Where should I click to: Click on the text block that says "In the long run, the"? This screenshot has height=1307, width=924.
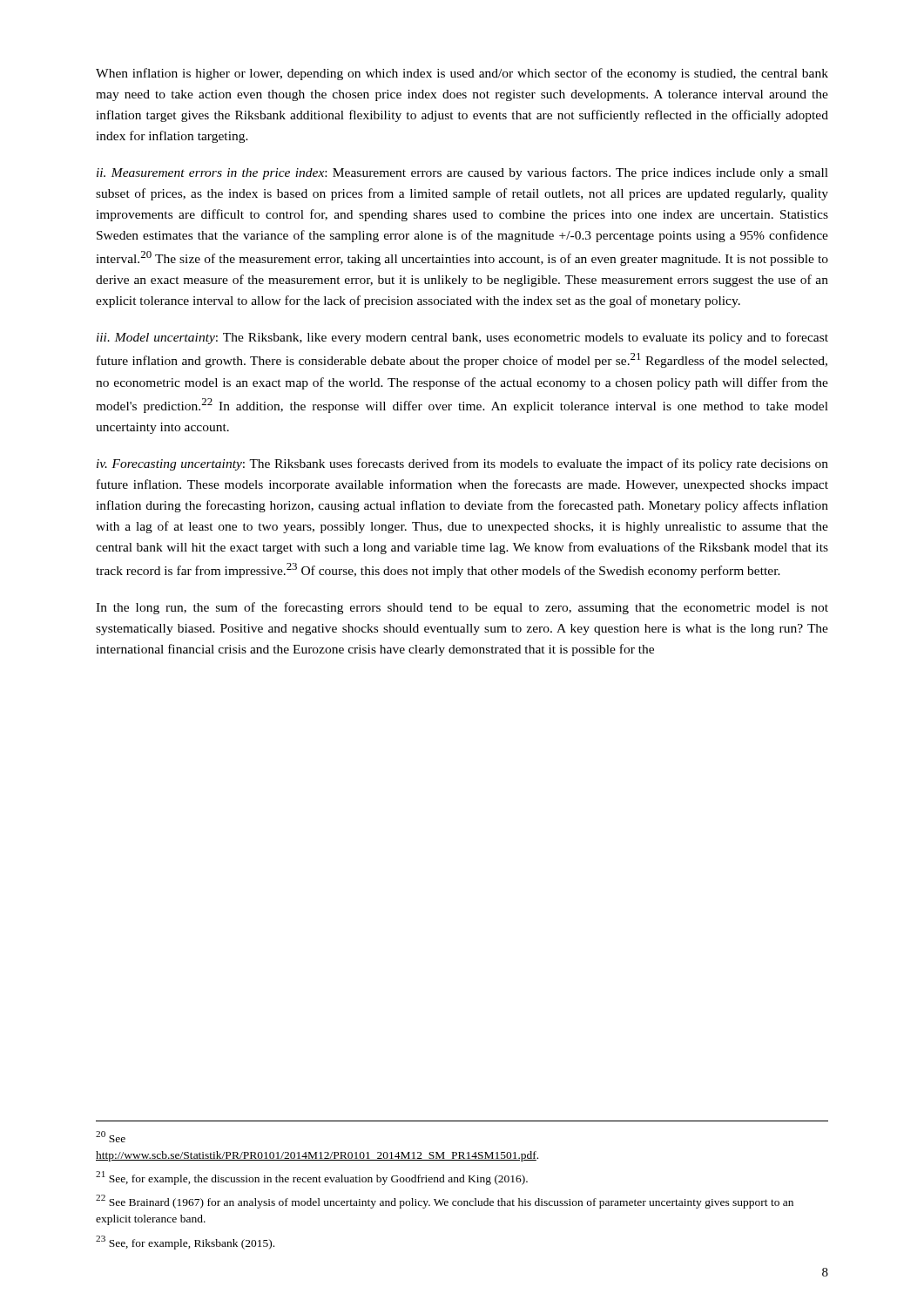pos(462,628)
